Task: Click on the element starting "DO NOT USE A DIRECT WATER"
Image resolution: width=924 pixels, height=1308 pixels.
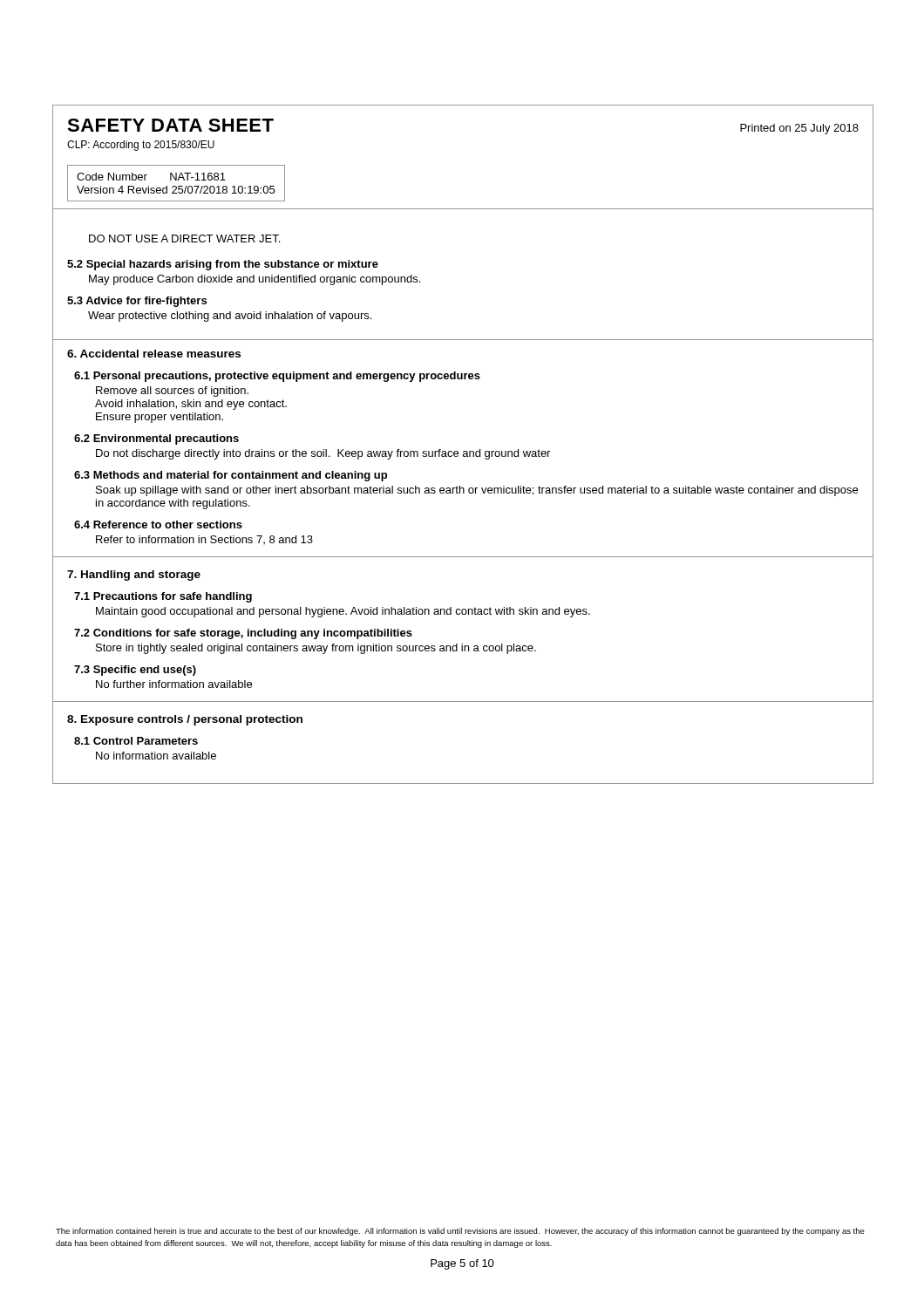Action: pos(184,238)
